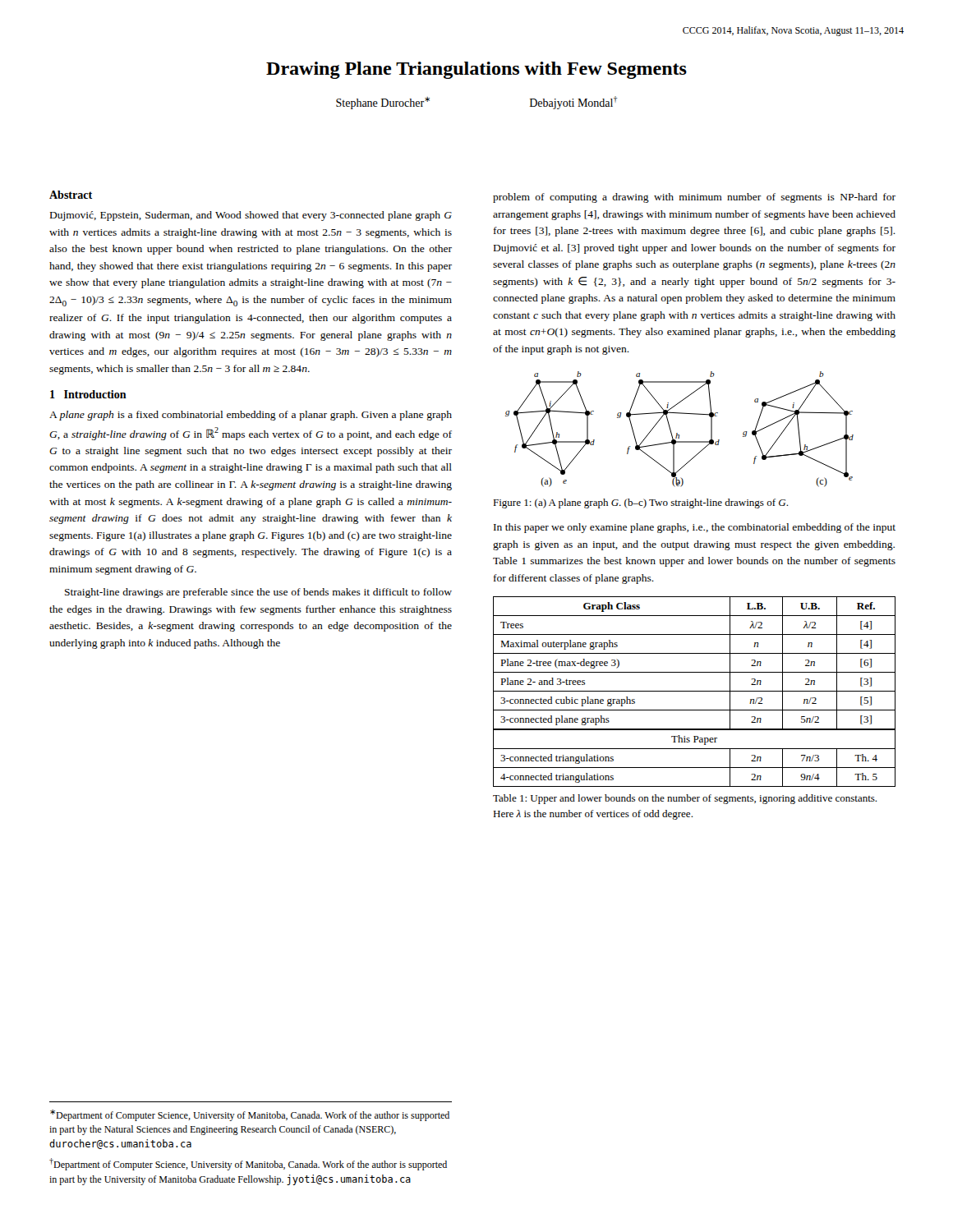Find the section header that reads "1 Introduction"
This screenshot has height=1232, width=953.
pos(88,395)
